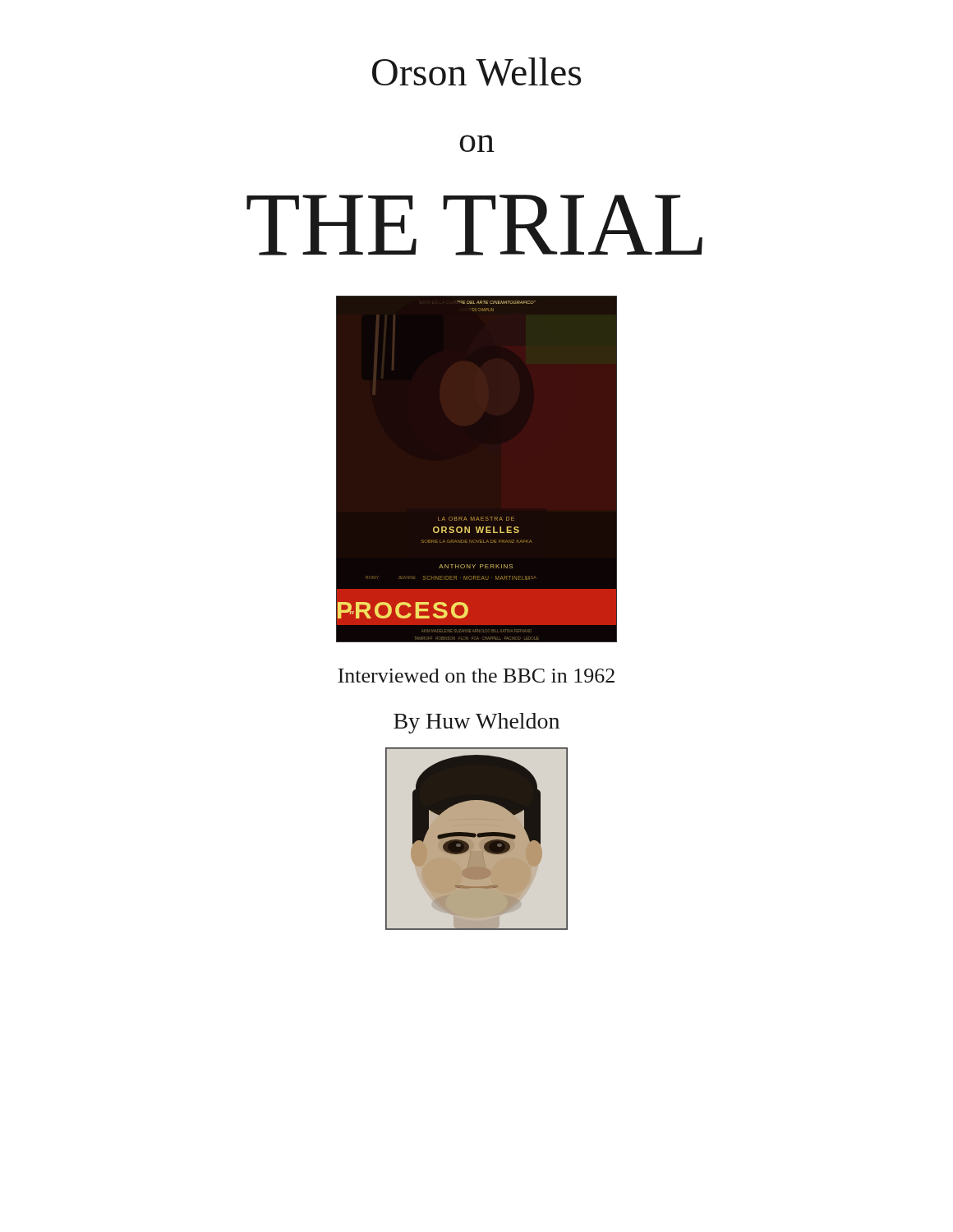Navigate to the text block starting "By Huw Wheldon"
The image size is (953, 1232).
[x=476, y=721]
